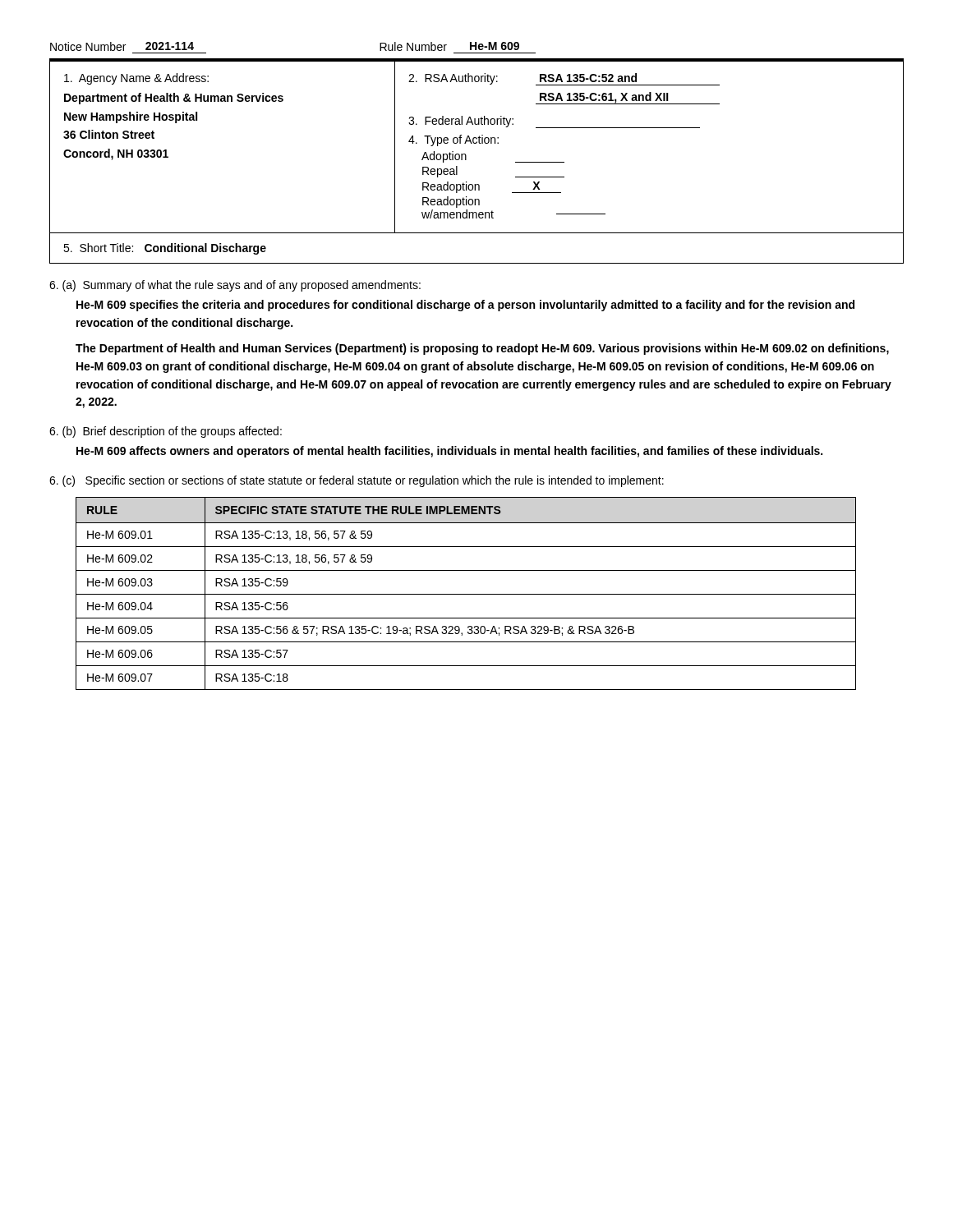Point to the passage starting "(c) Specific section"
This screenshot has width=953, height=1232.
357,480
